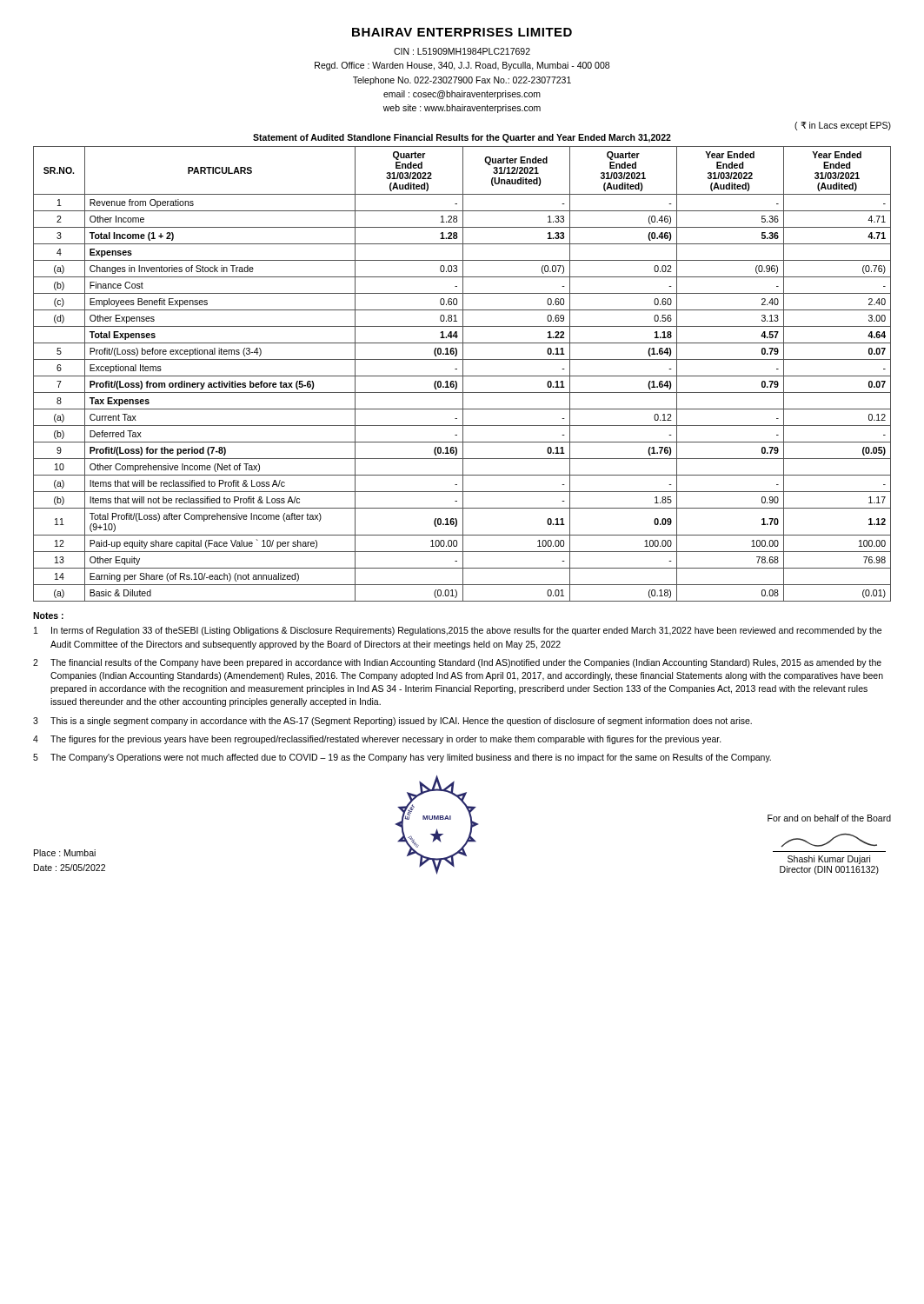Screen dimensions: 1304x924
Task: Select the element starting "Notes :"
Action: coord(48,616)
